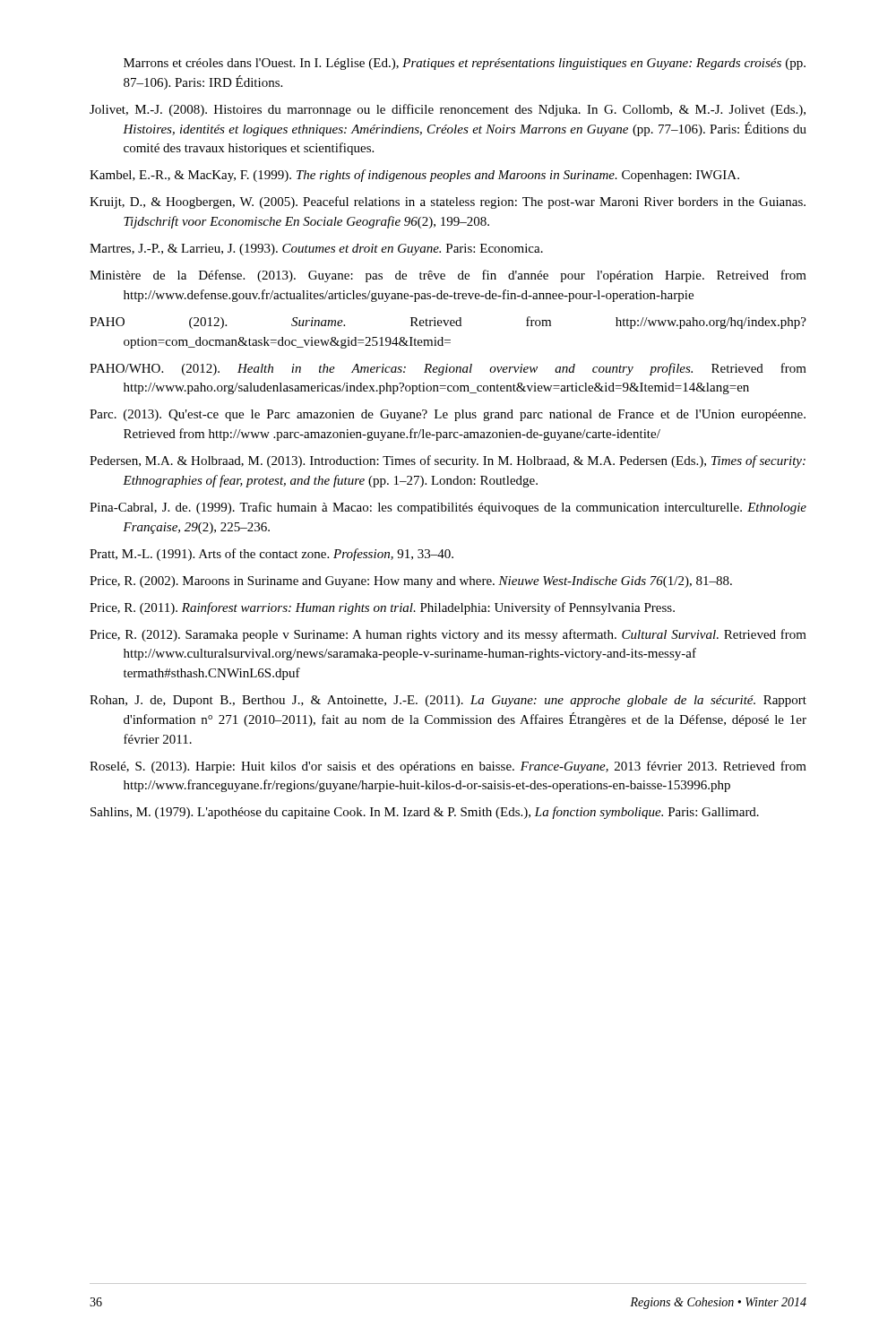Select the list item containing "Parc. (2013). Qu'est-ce"
This screenshot has height=1344, width=896.
(x=448, y=424)
